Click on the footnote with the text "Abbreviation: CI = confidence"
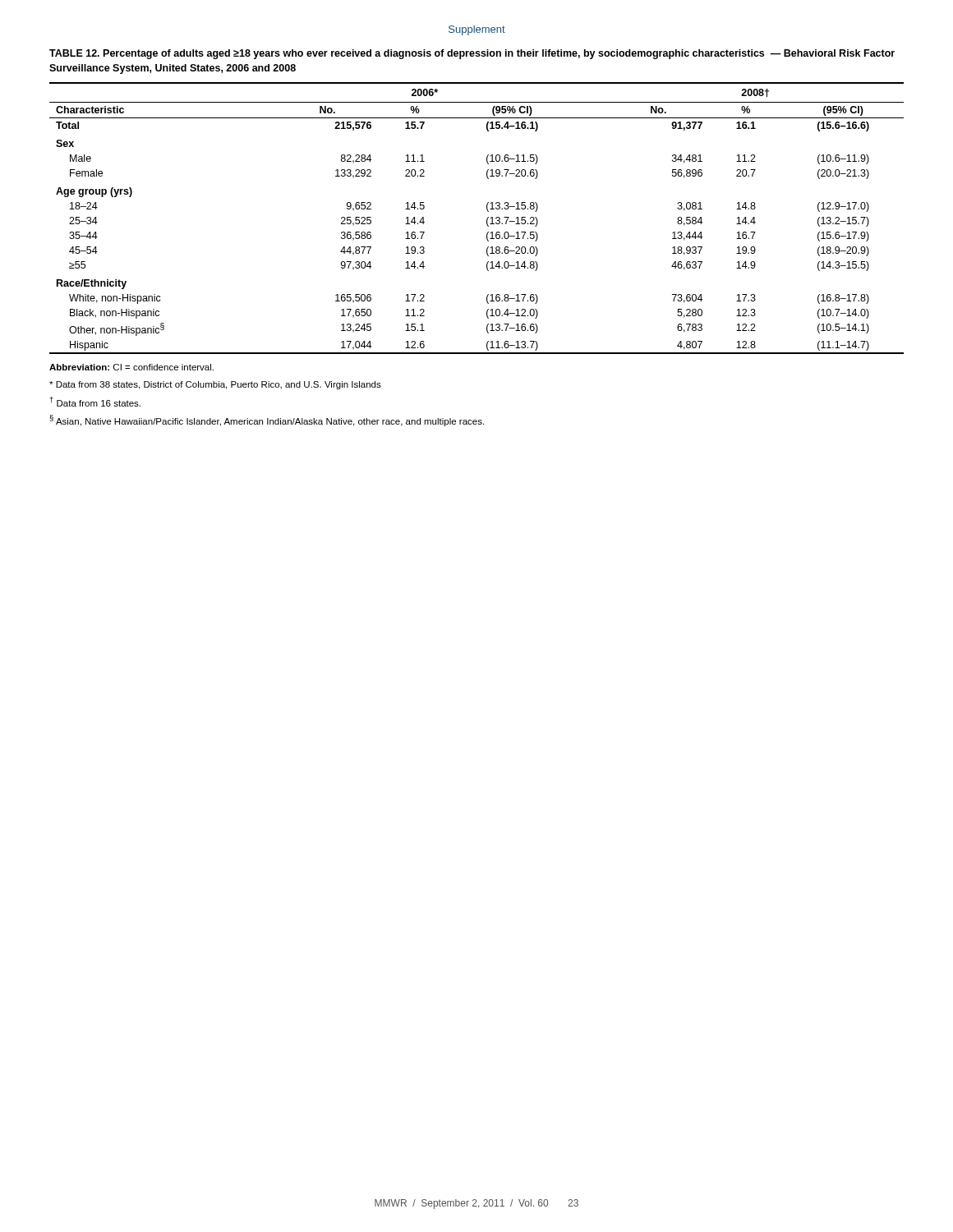The image size is (953, 1232). (131, 367)
